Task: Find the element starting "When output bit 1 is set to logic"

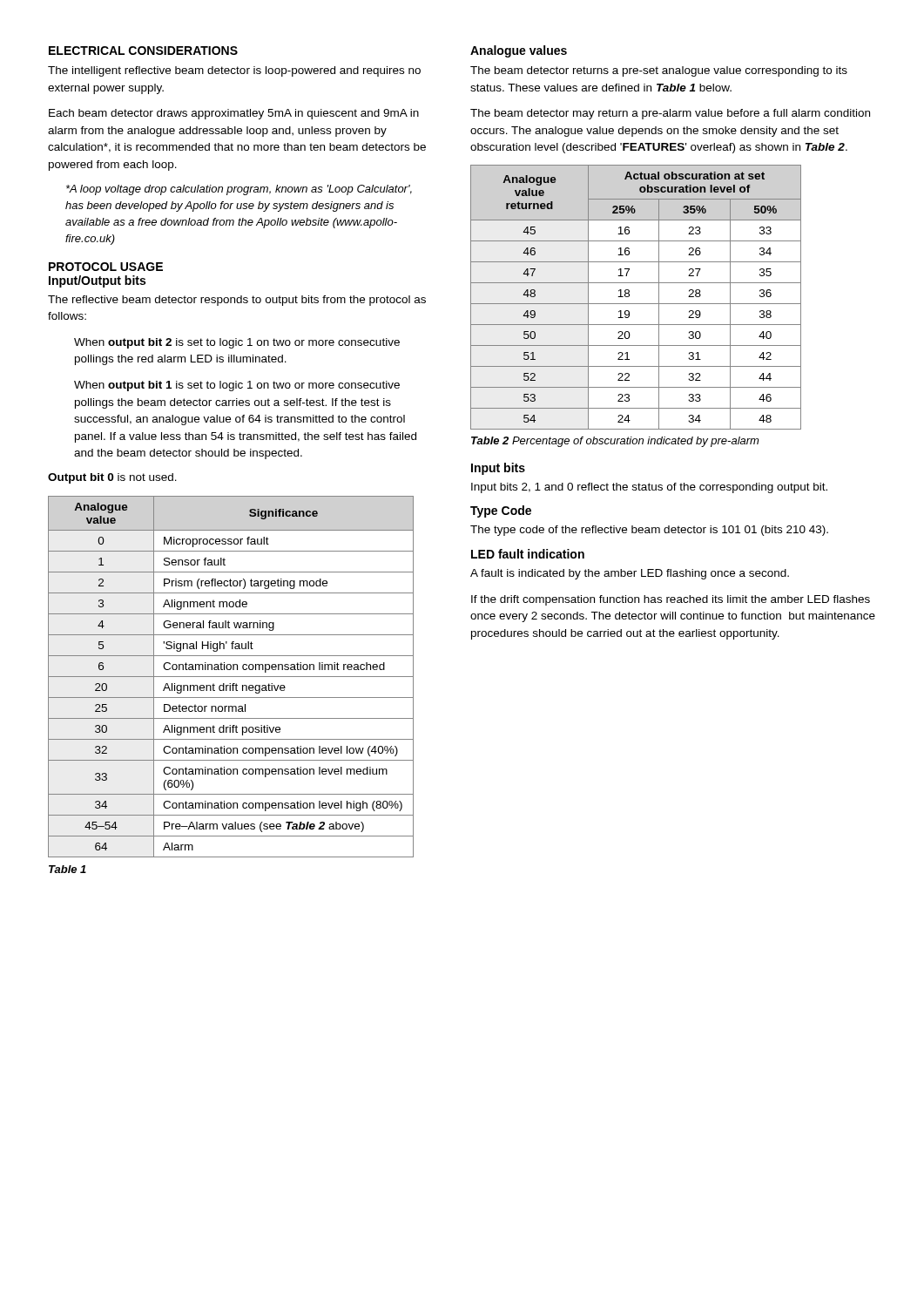Action: (246, 419)
